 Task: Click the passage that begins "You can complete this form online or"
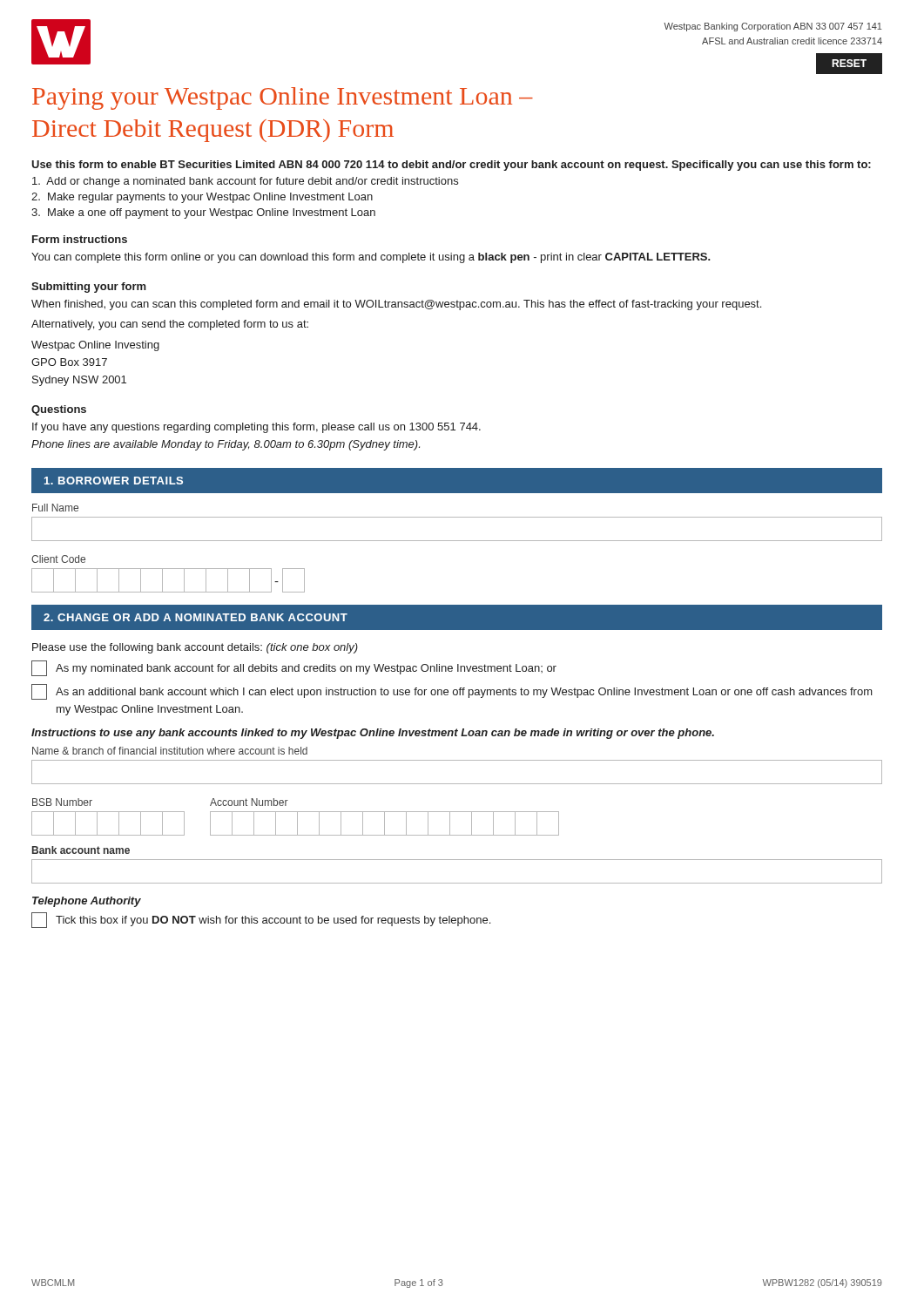click(371, 257)
